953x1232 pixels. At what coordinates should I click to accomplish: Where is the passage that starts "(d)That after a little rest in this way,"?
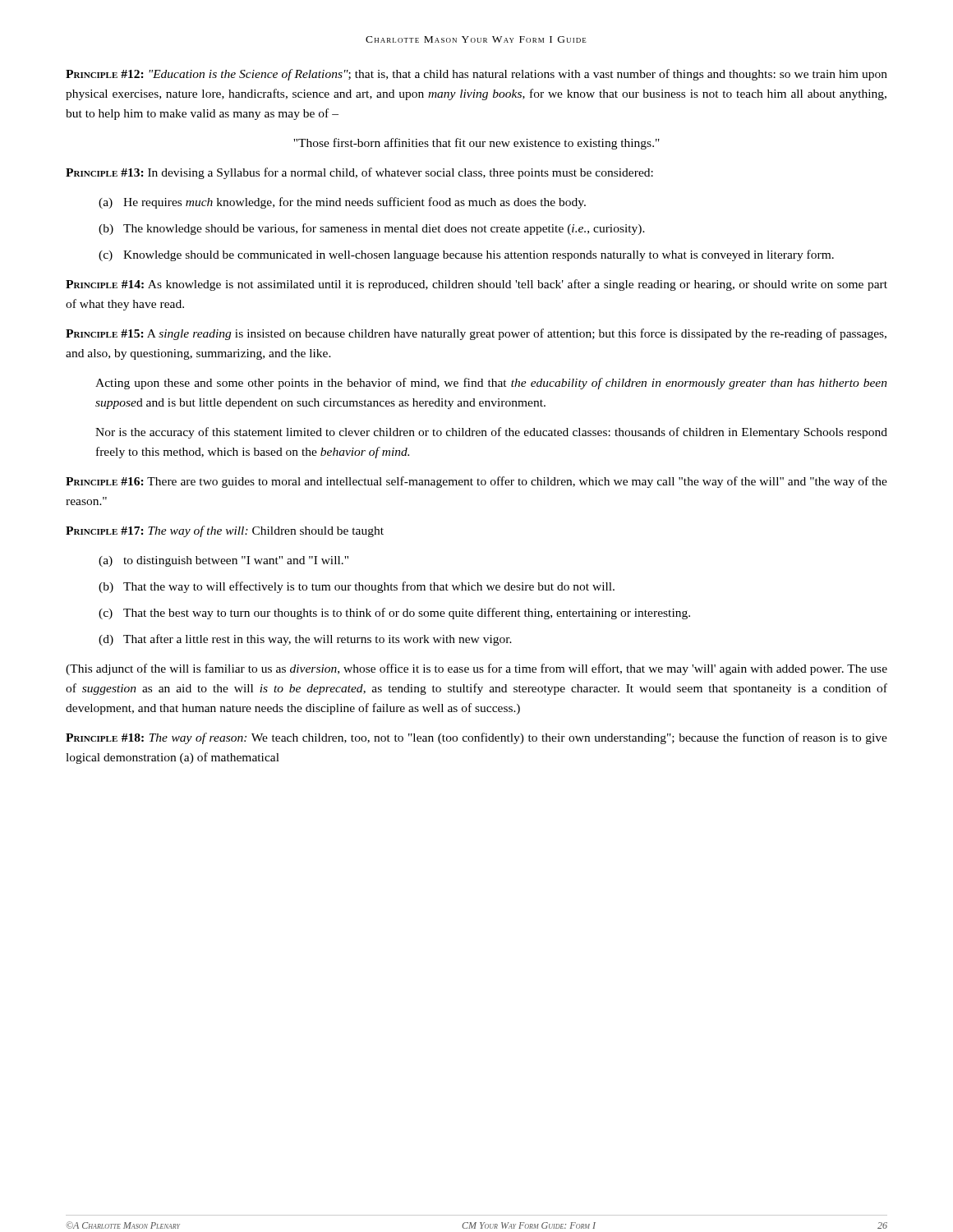pos(493,639)
